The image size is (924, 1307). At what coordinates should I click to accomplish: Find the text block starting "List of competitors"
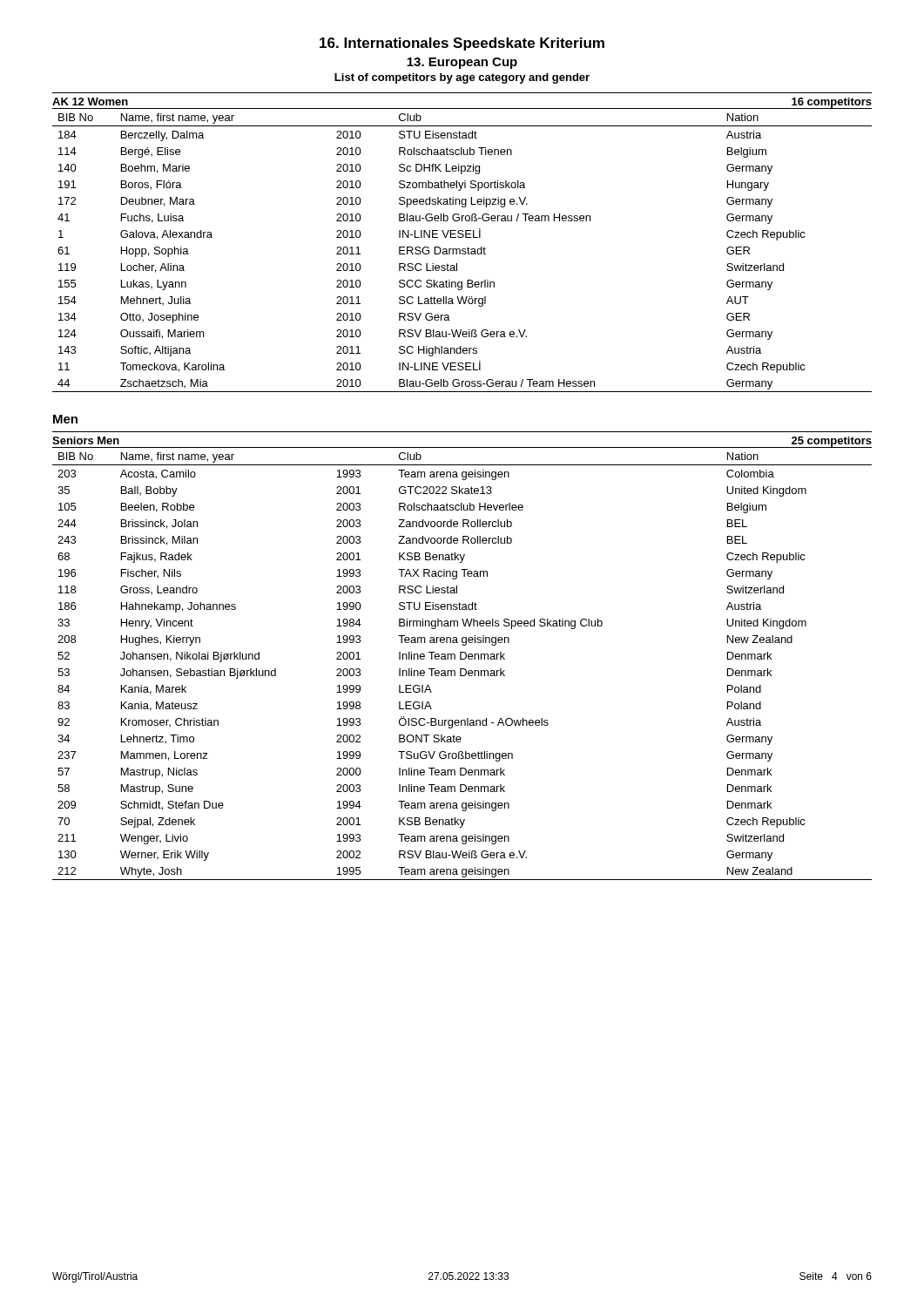coord(462,77)
